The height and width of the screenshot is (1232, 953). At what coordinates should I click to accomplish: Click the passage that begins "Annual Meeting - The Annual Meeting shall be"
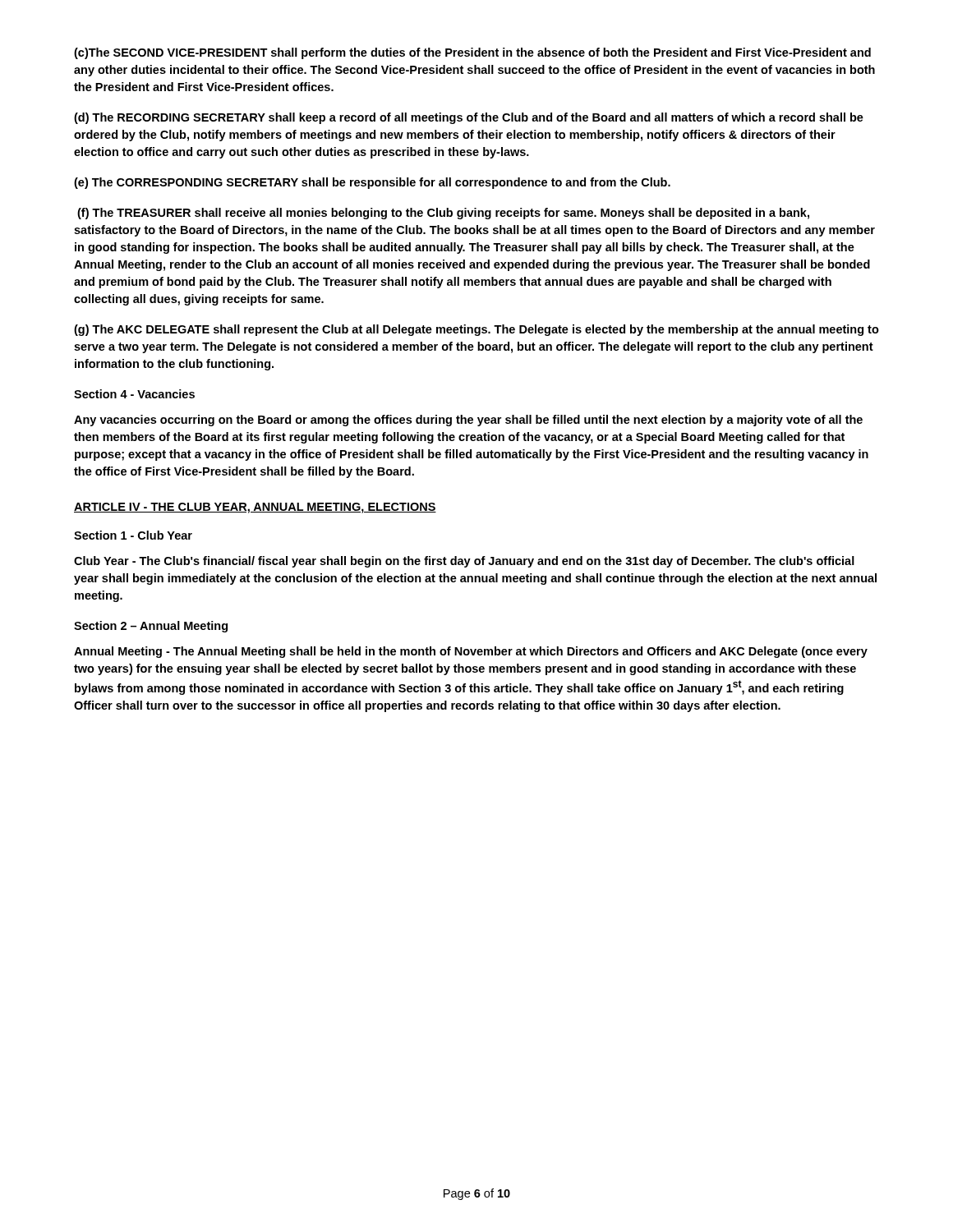pos(471,679)
